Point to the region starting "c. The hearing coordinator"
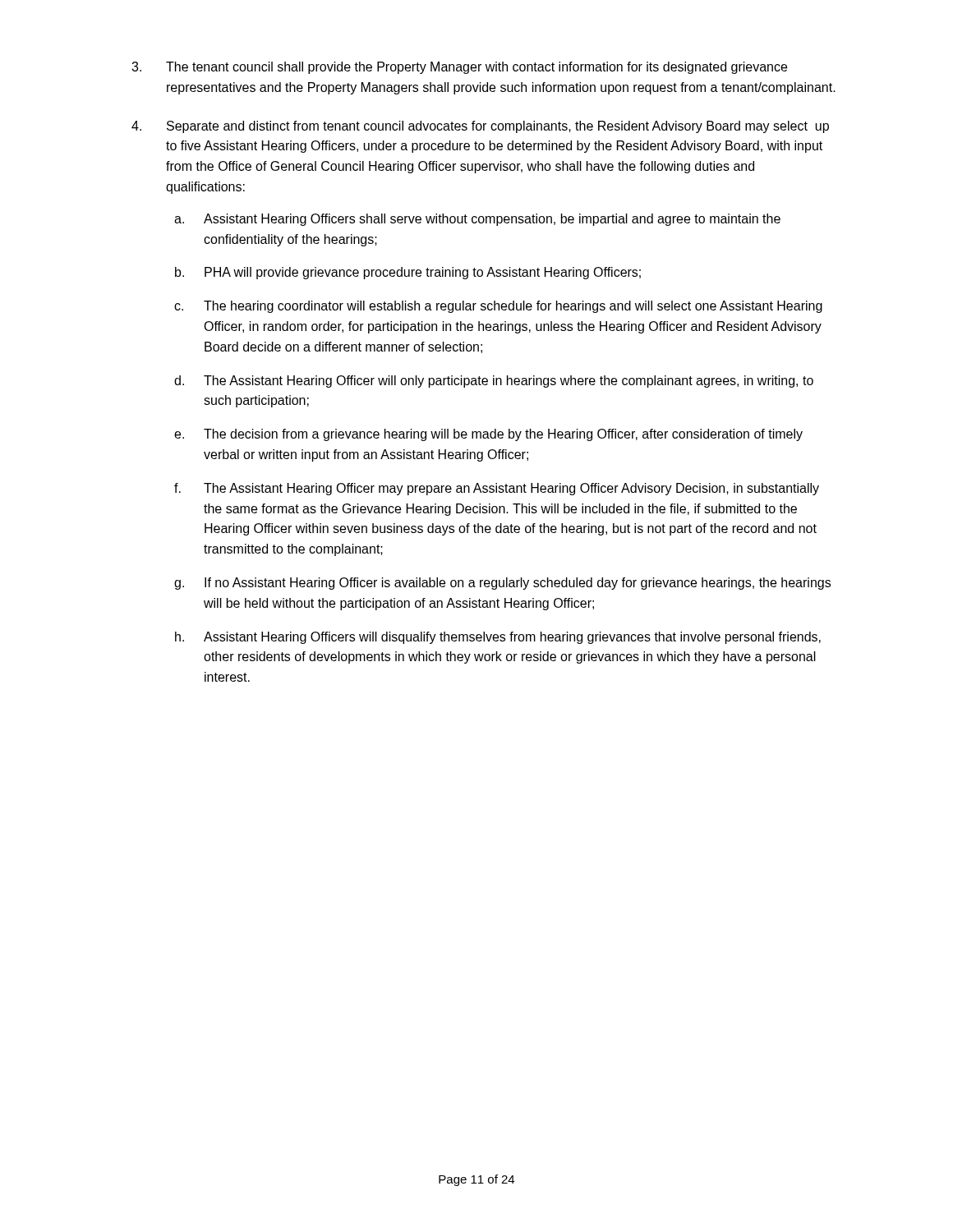Image resolution: width=953 pixels, height=1232 pixels. (506, 327)
